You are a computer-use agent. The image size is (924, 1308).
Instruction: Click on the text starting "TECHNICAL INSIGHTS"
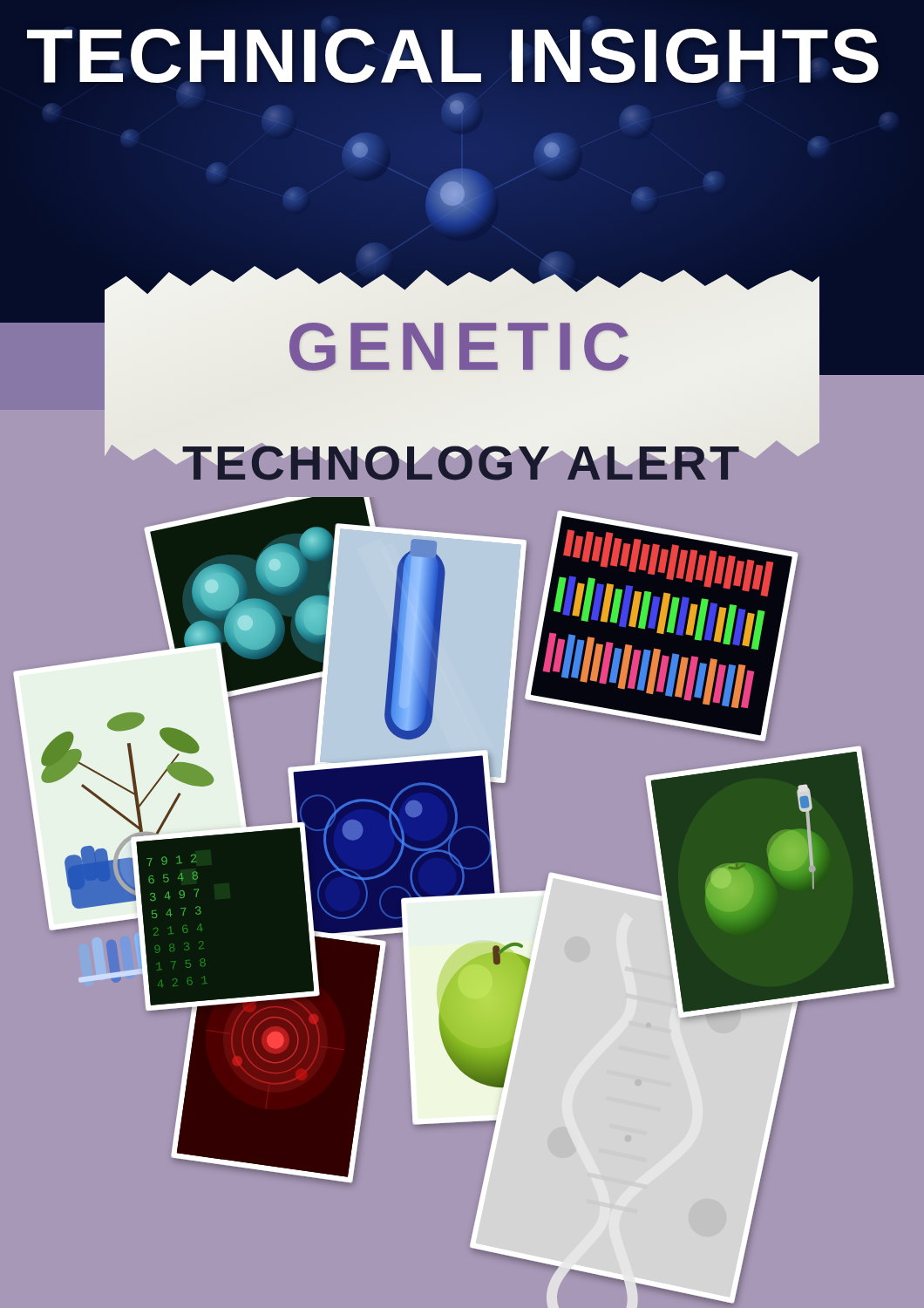[455, 56]
